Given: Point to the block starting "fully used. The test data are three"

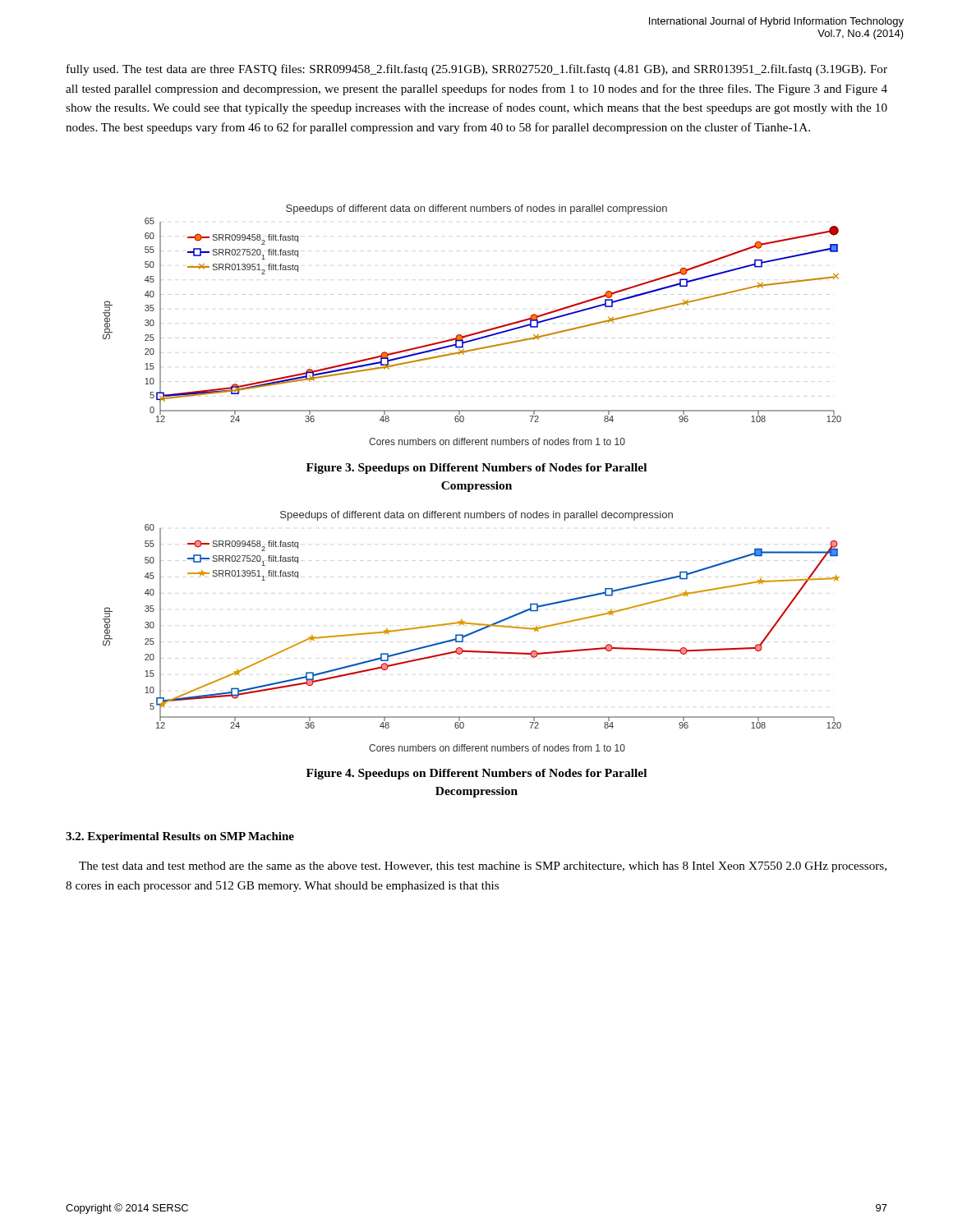Looking at the screenshot, I should 476,98.
